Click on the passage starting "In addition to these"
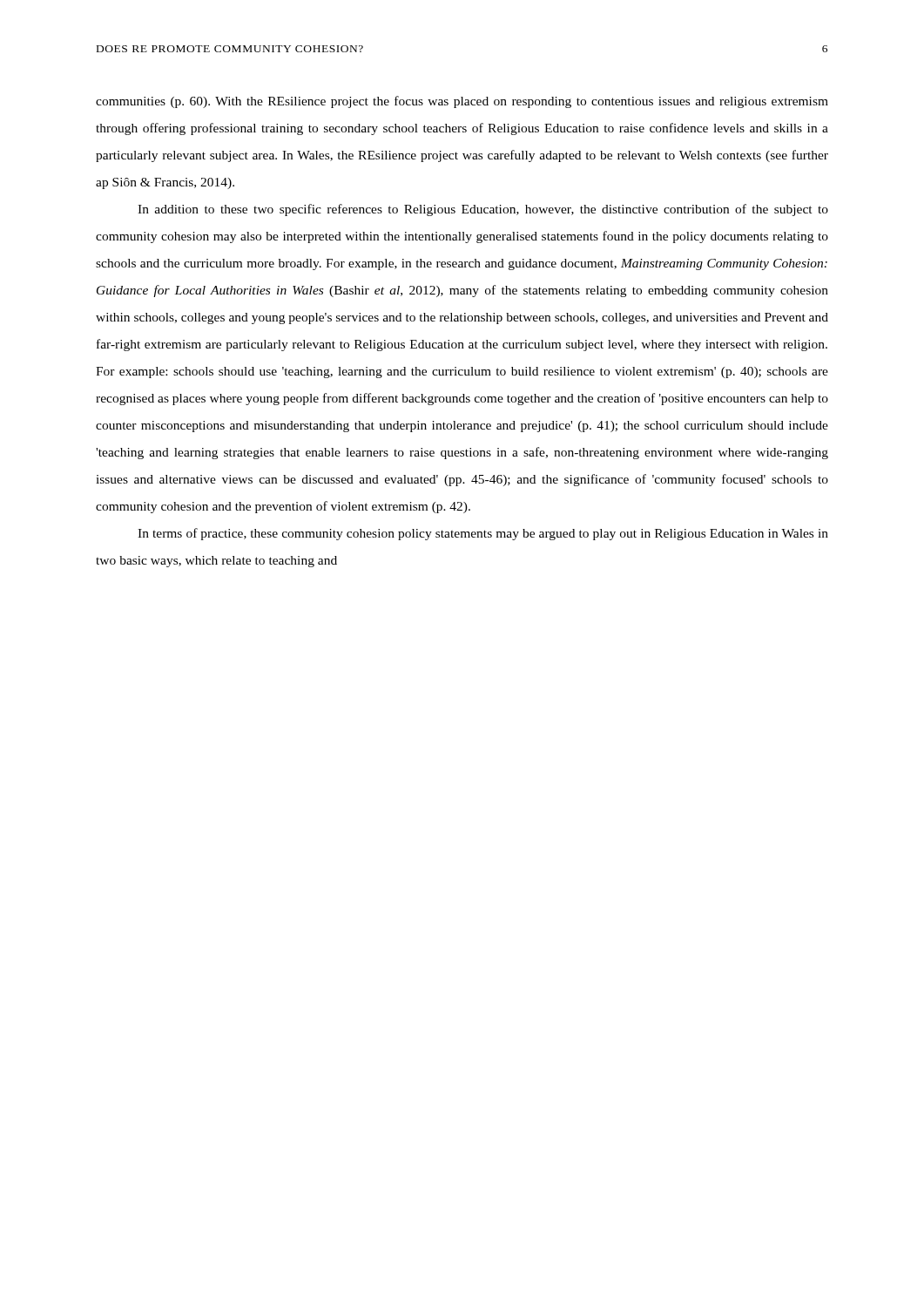The height and width of the screenshot is (1307, 924). point(462,357)
